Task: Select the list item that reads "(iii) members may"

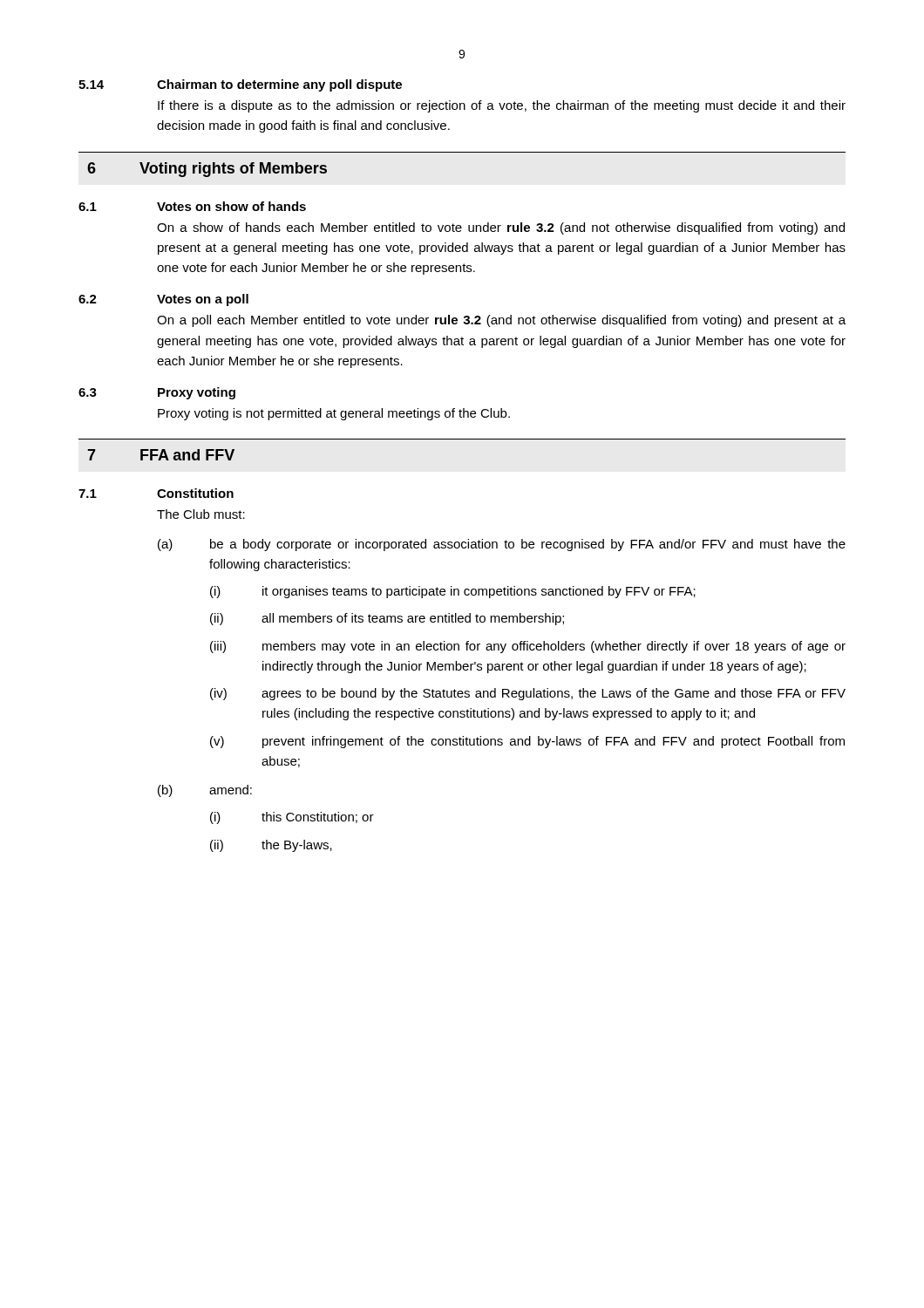Action: pyautogui.click(x=527, y=656)
